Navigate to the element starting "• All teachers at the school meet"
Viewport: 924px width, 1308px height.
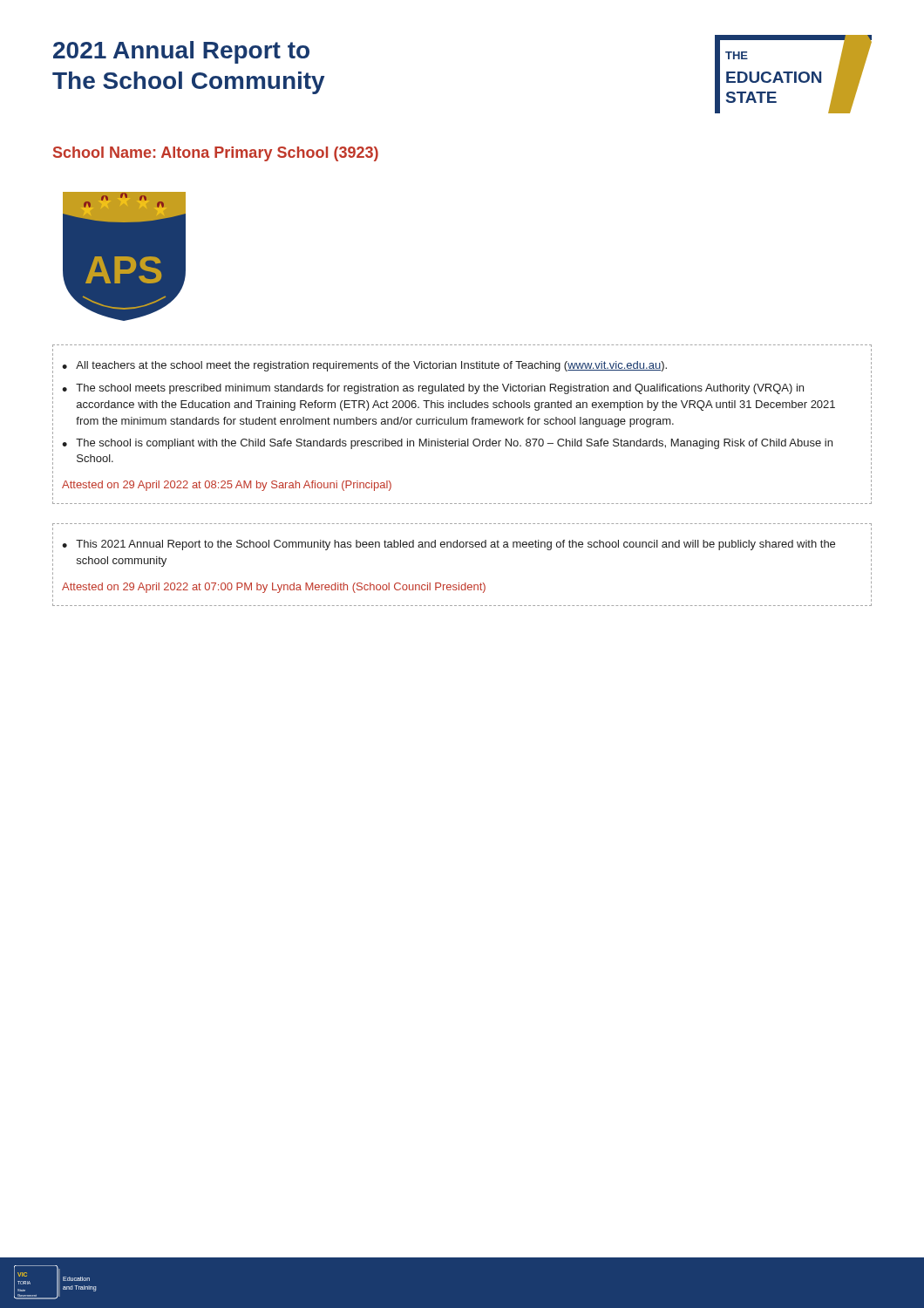tap(365, 366)
